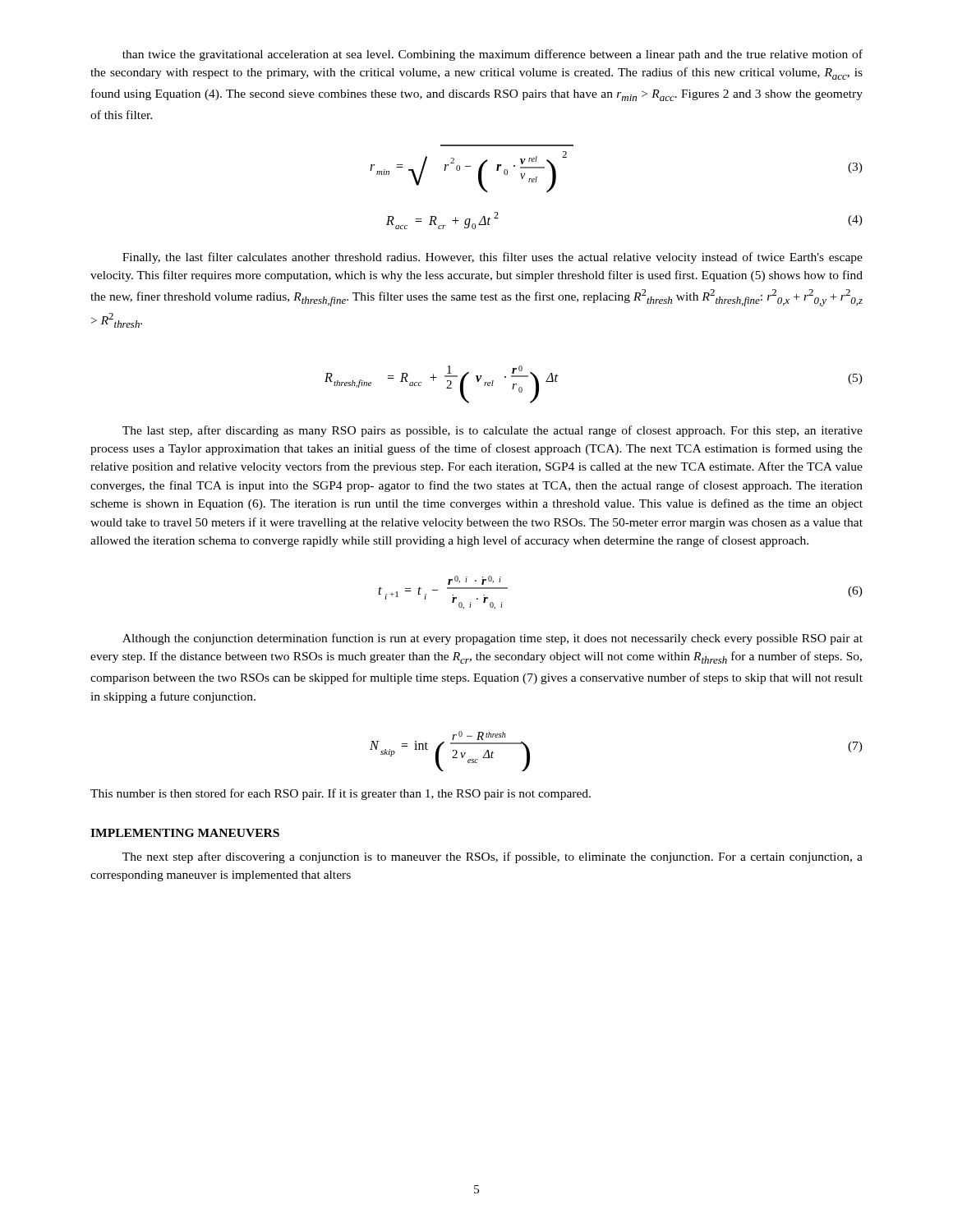Select the region starting "r min = √ r 2"
953x1232 pixels.
click(482, 172)
